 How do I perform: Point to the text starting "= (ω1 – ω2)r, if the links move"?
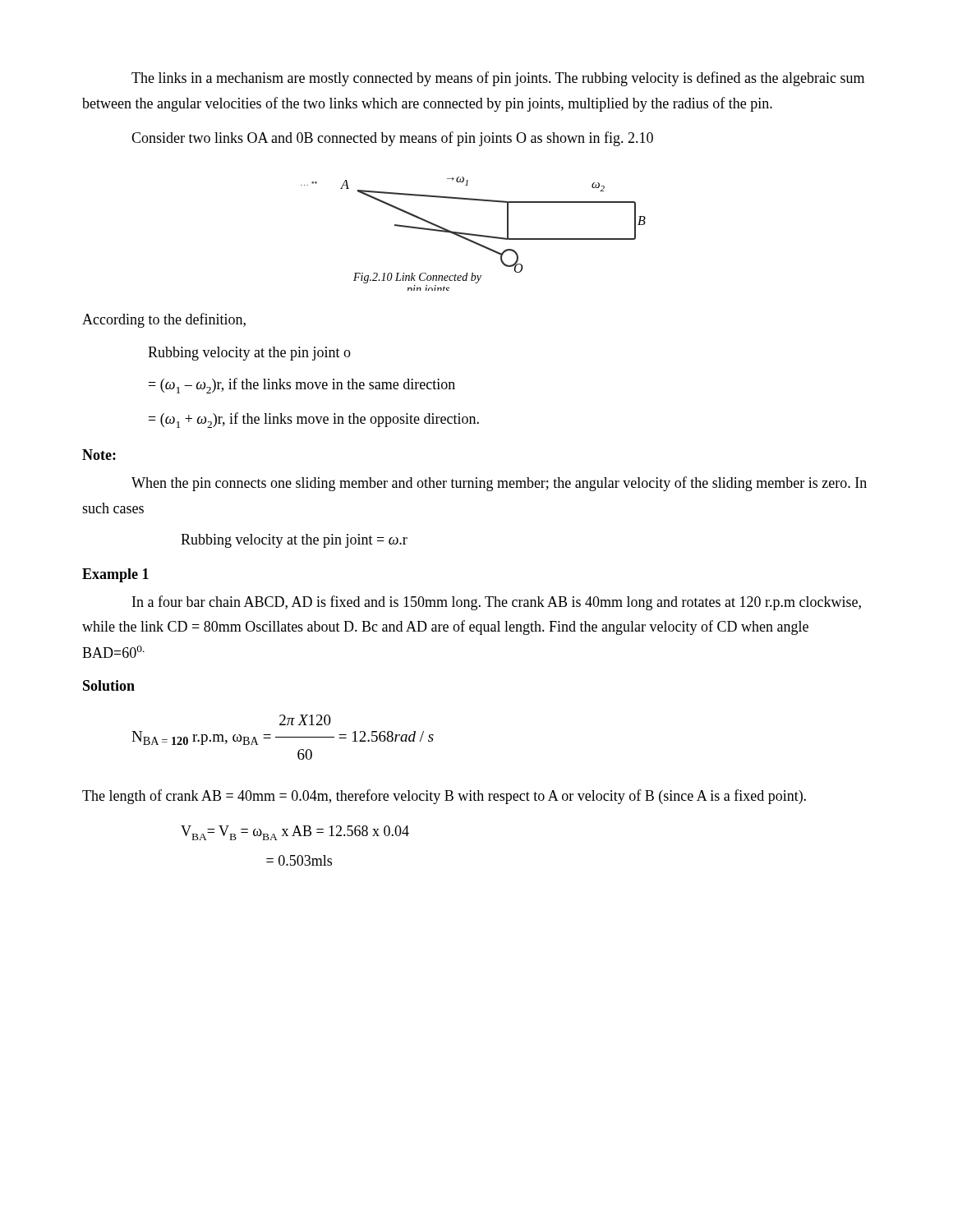(302, 386)
